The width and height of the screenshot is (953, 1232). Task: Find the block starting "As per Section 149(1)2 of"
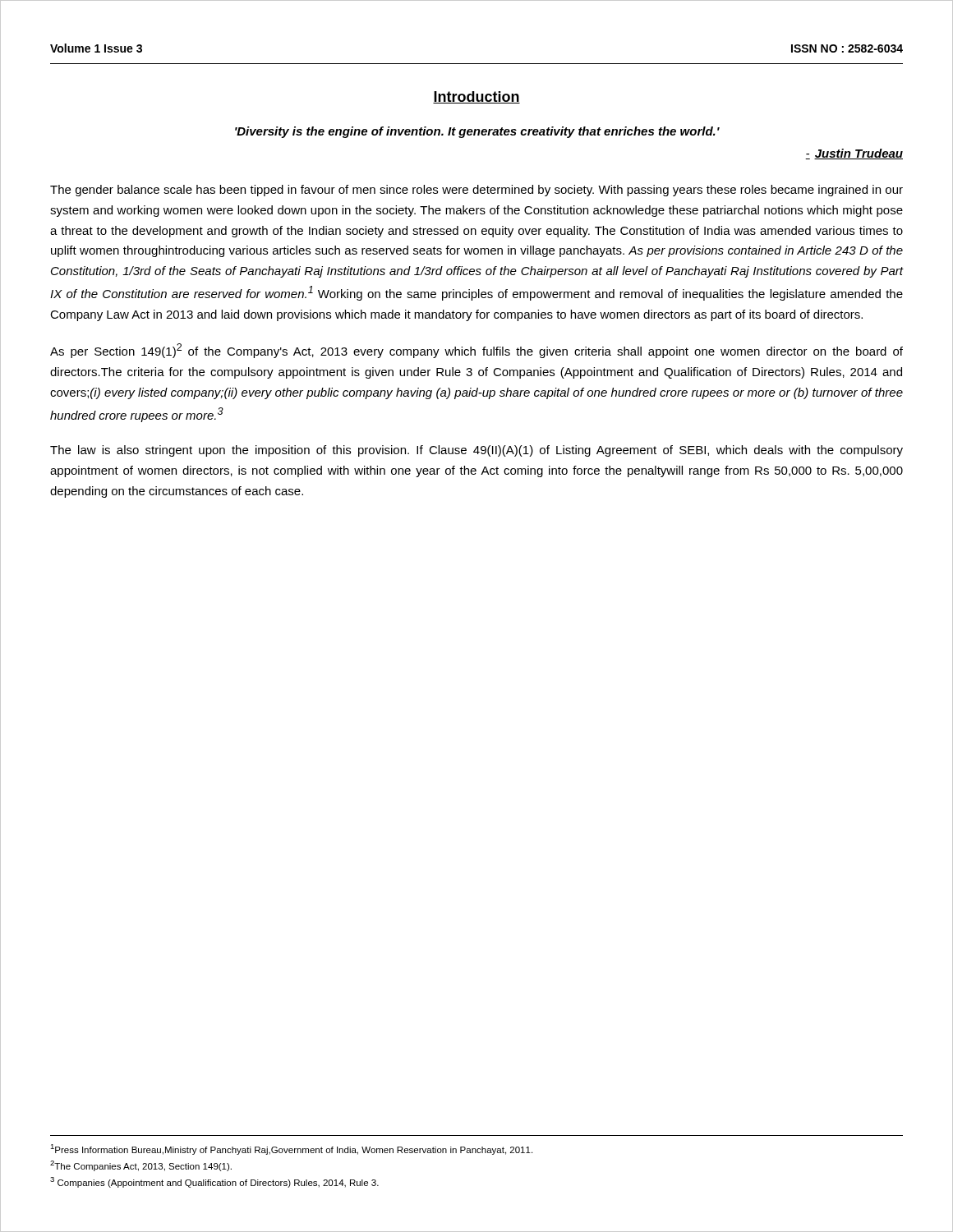tap(476, 382)
